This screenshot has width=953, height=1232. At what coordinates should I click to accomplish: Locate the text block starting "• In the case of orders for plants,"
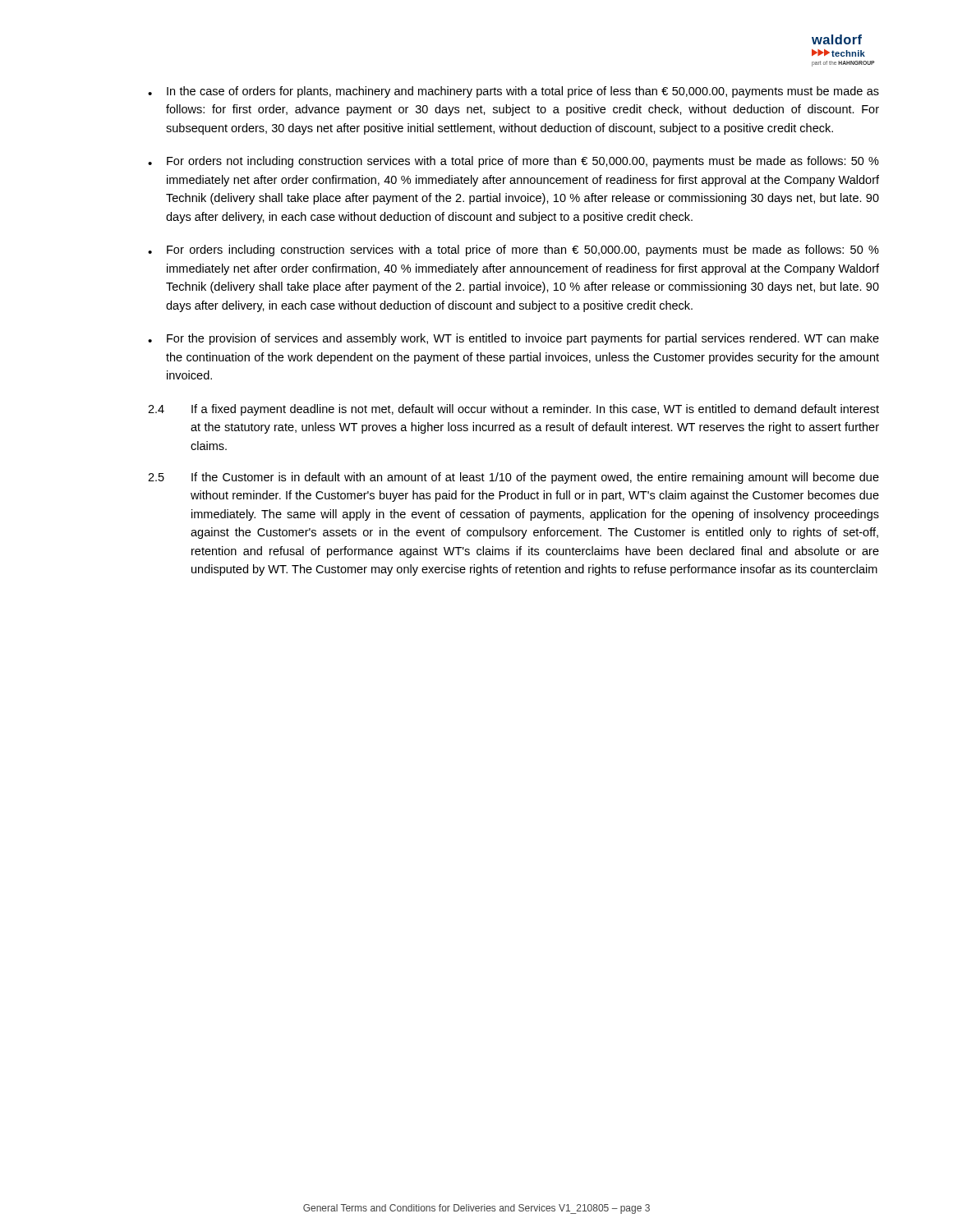pos(513,110)
